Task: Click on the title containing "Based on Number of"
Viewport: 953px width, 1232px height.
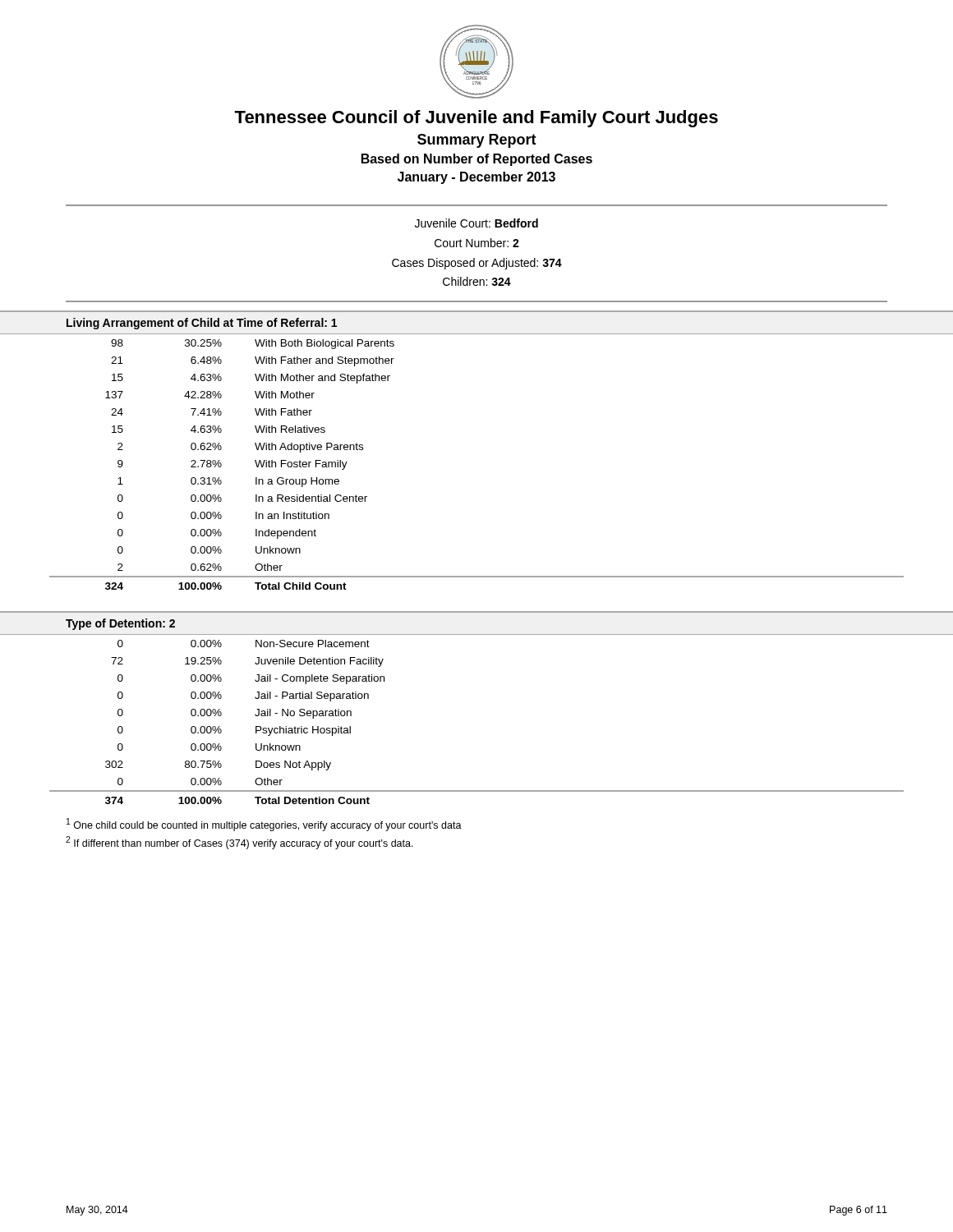Action: pos(476,159)
